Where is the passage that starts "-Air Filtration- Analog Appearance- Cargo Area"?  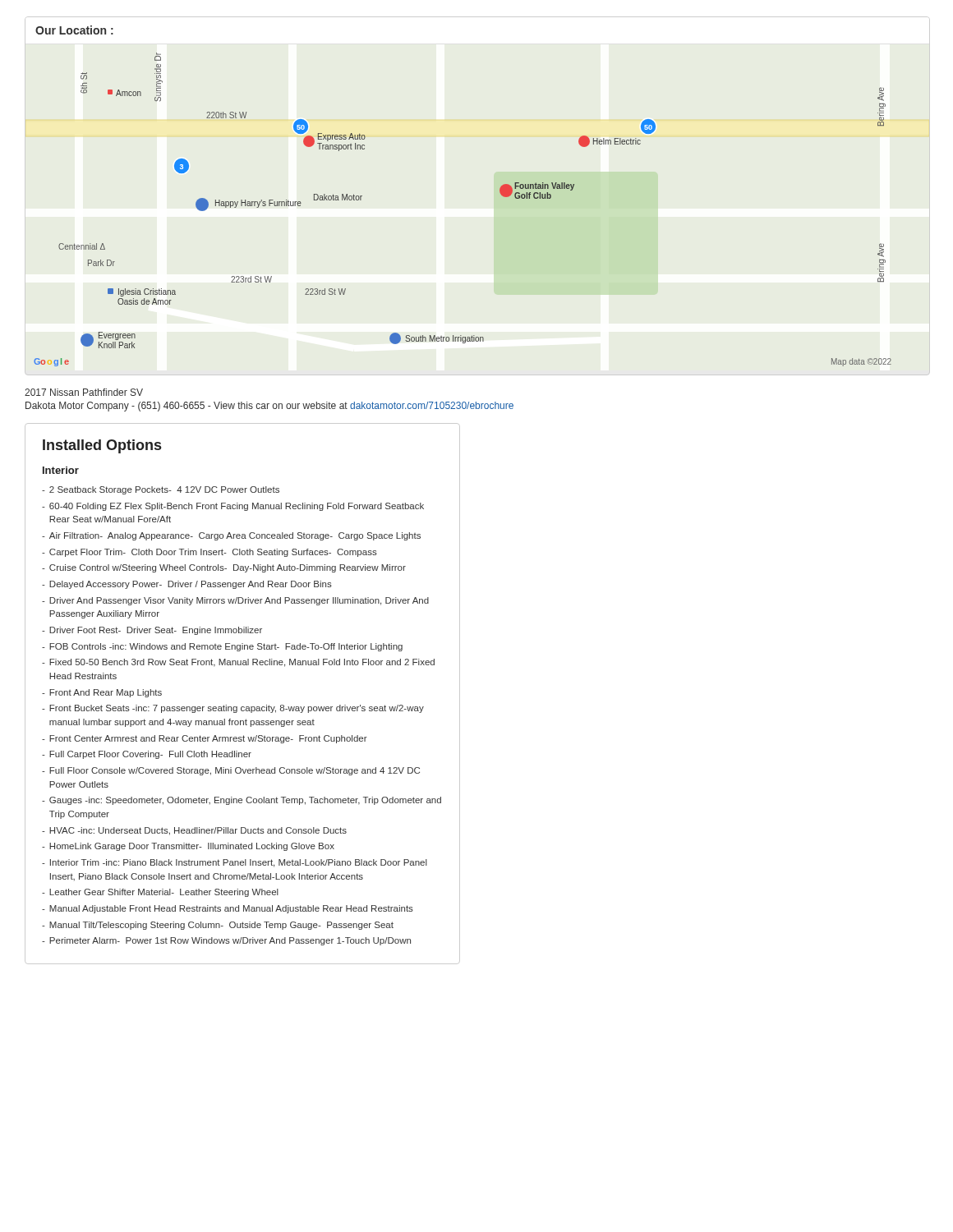[x=231, y=536]
